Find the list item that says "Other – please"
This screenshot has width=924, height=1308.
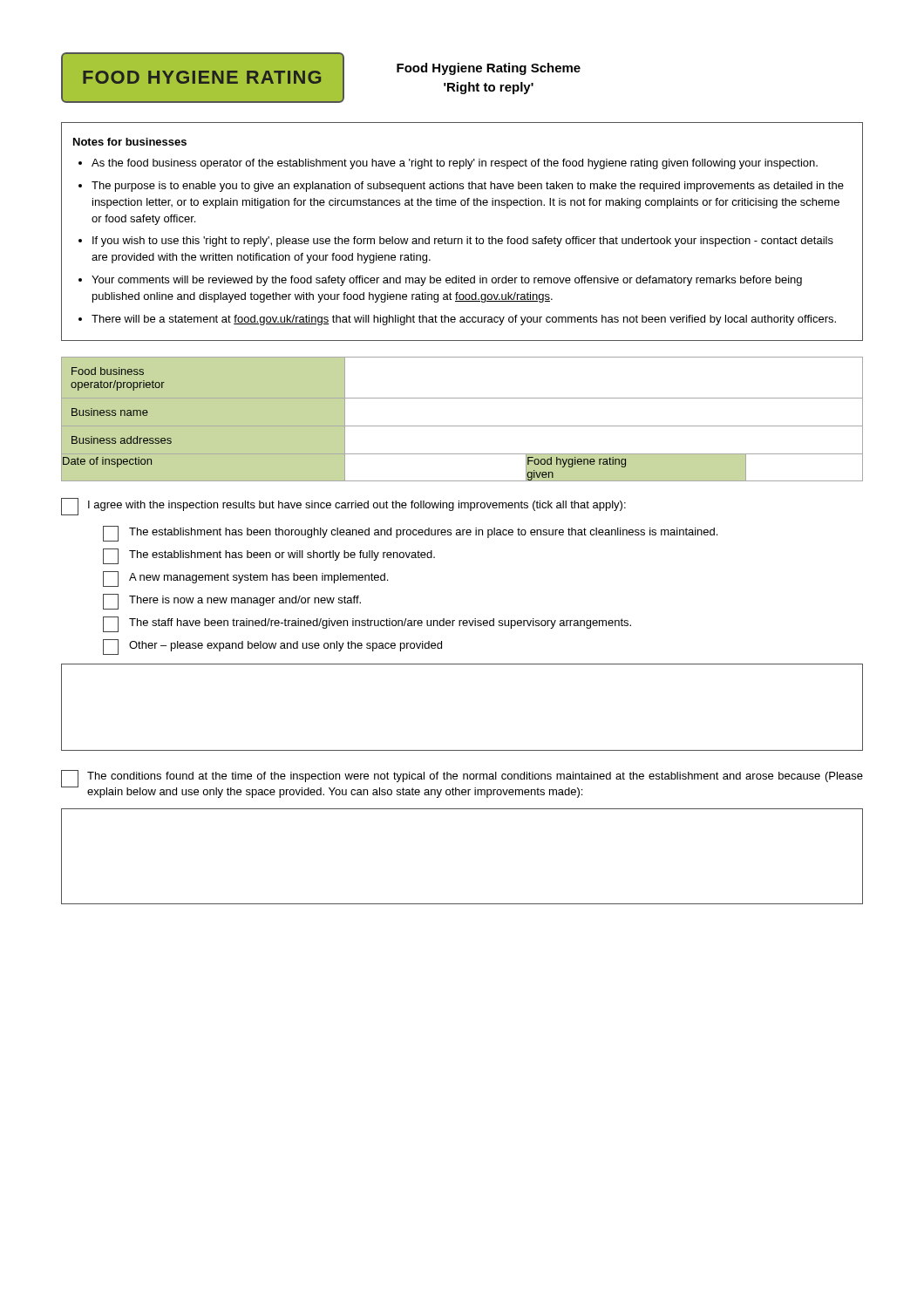286,644
